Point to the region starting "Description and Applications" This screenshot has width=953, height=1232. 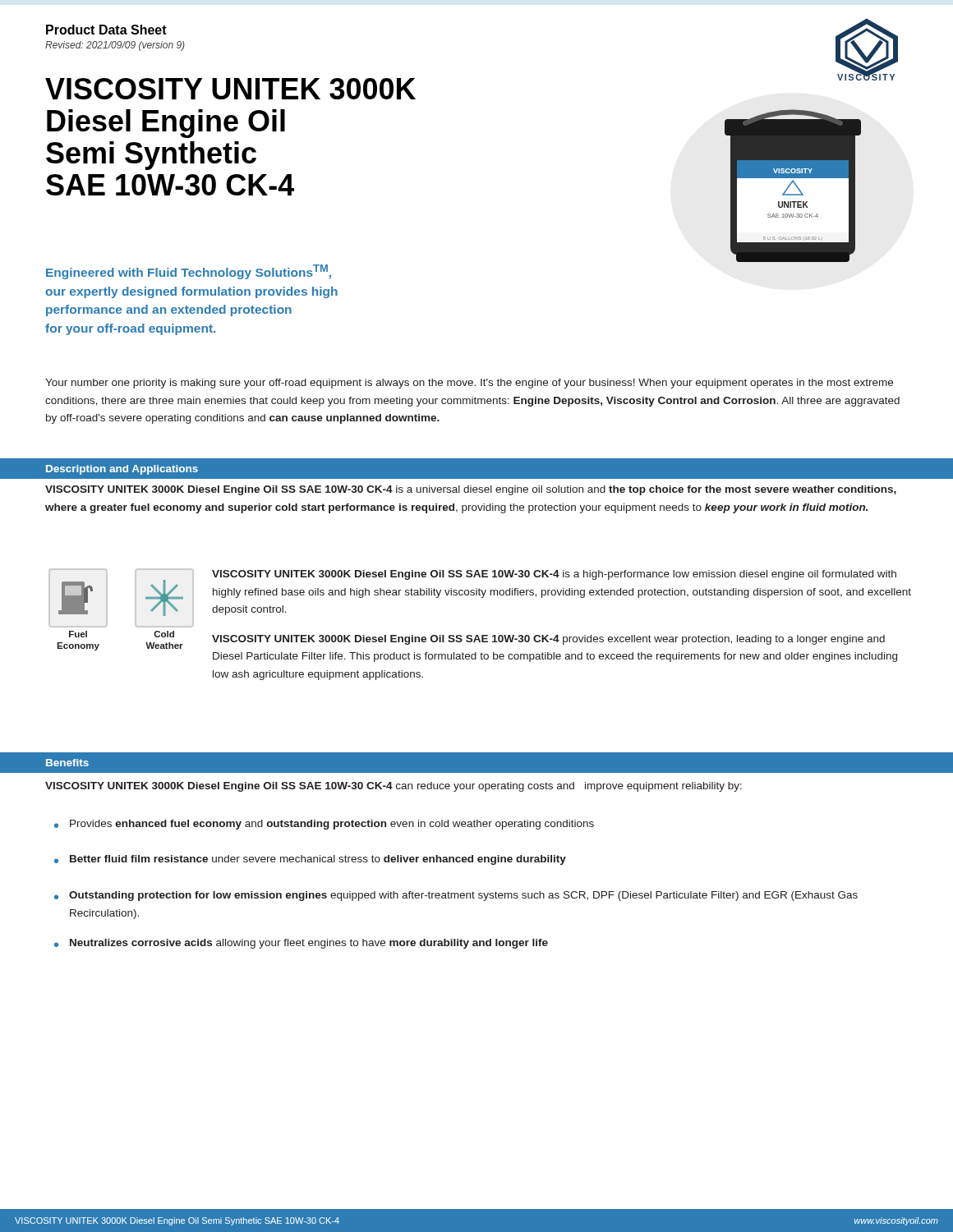click(122, 469)
